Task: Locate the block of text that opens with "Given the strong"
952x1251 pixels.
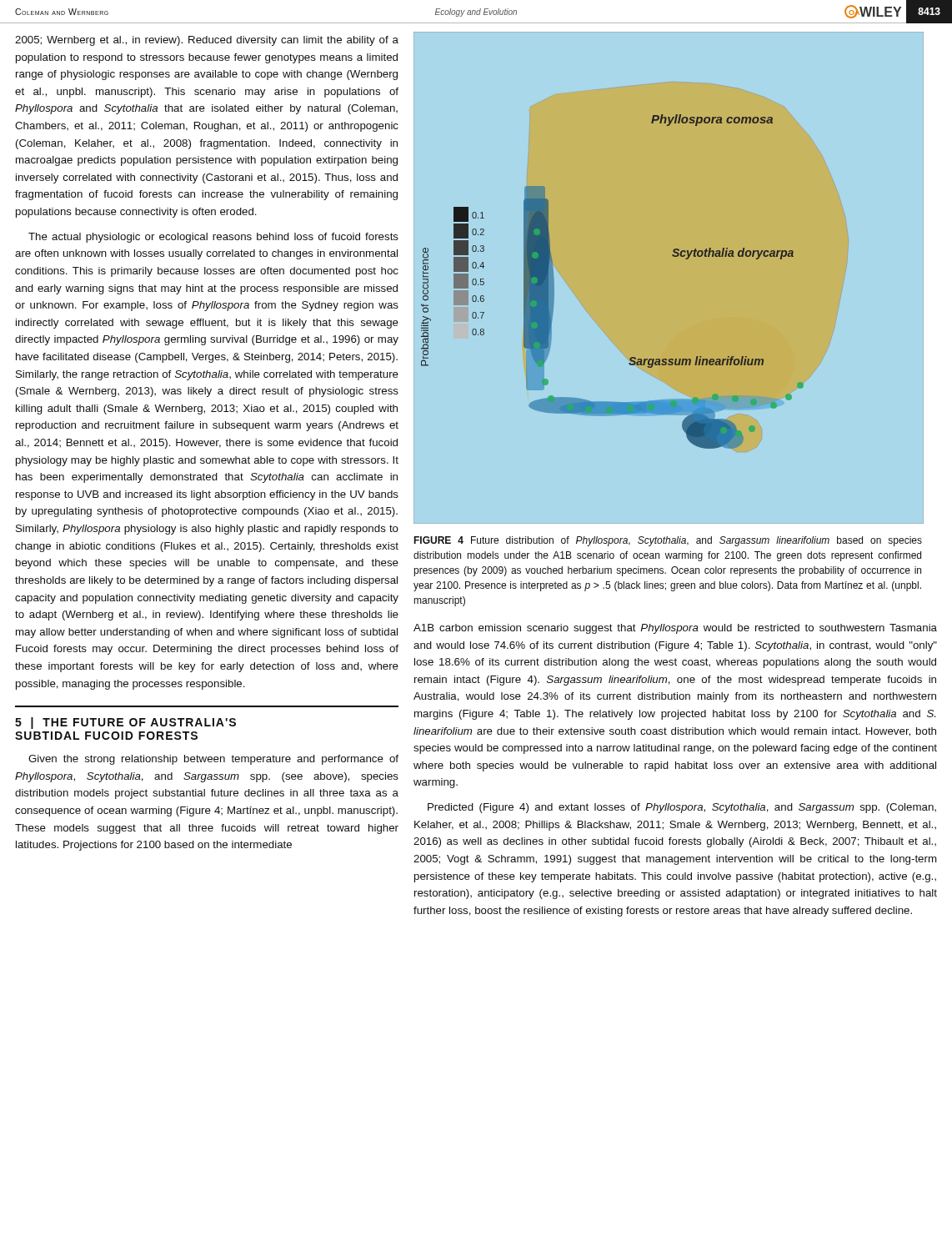Action: [207, 802]
